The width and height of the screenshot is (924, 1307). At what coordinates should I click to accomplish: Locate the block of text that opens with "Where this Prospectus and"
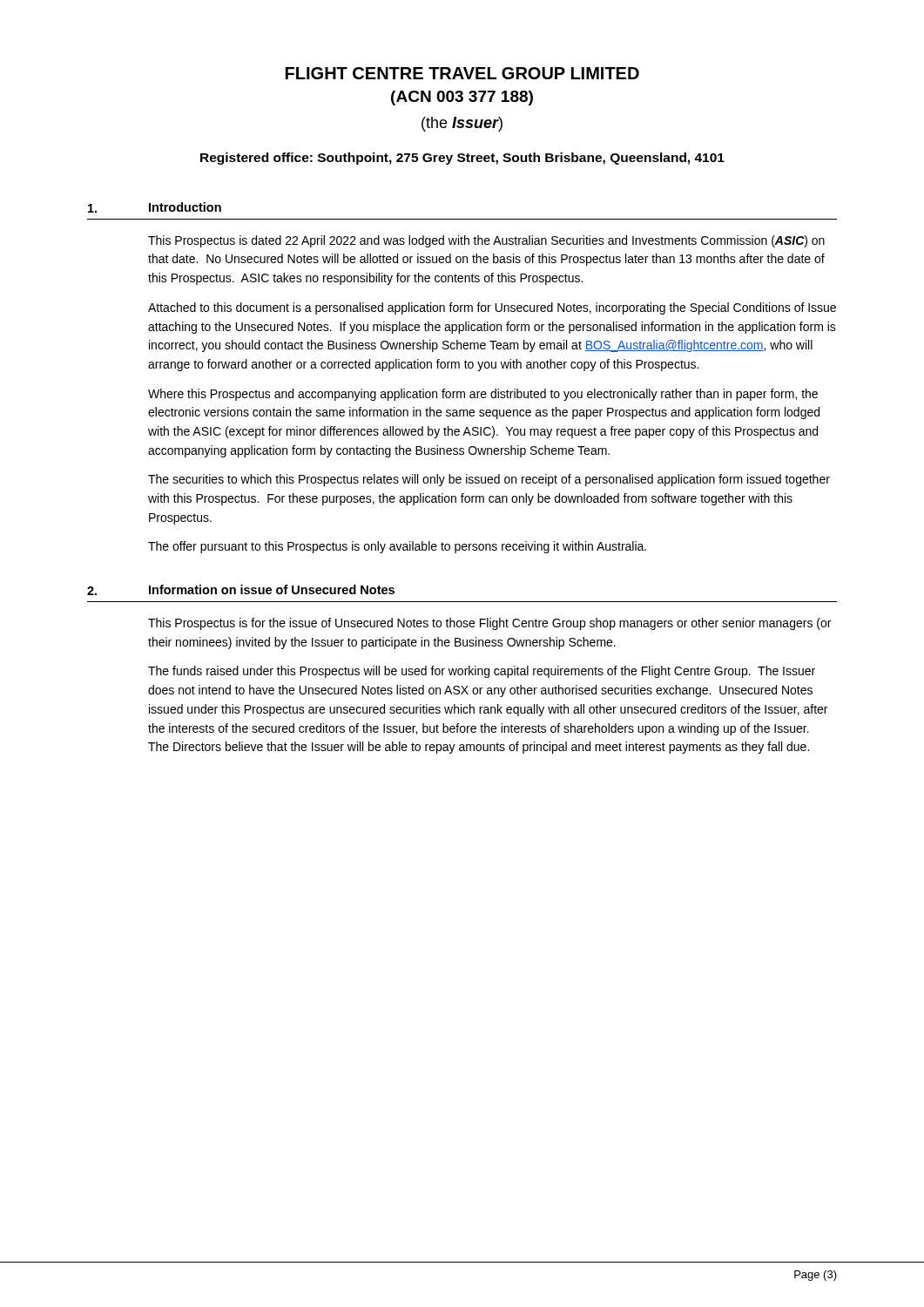coord(484,422)
